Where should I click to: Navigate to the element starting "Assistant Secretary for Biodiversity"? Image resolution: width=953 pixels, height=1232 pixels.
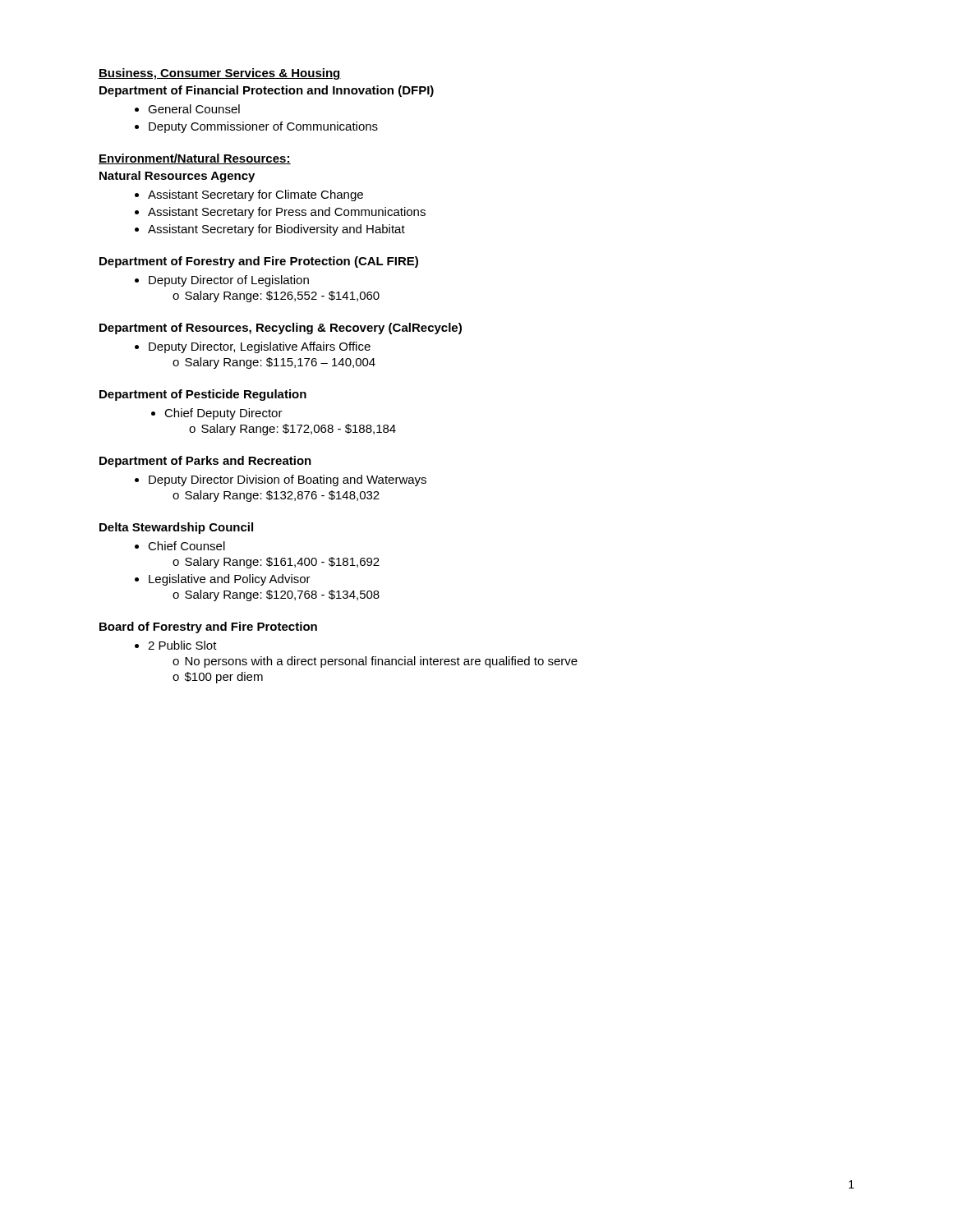[270, 230]
